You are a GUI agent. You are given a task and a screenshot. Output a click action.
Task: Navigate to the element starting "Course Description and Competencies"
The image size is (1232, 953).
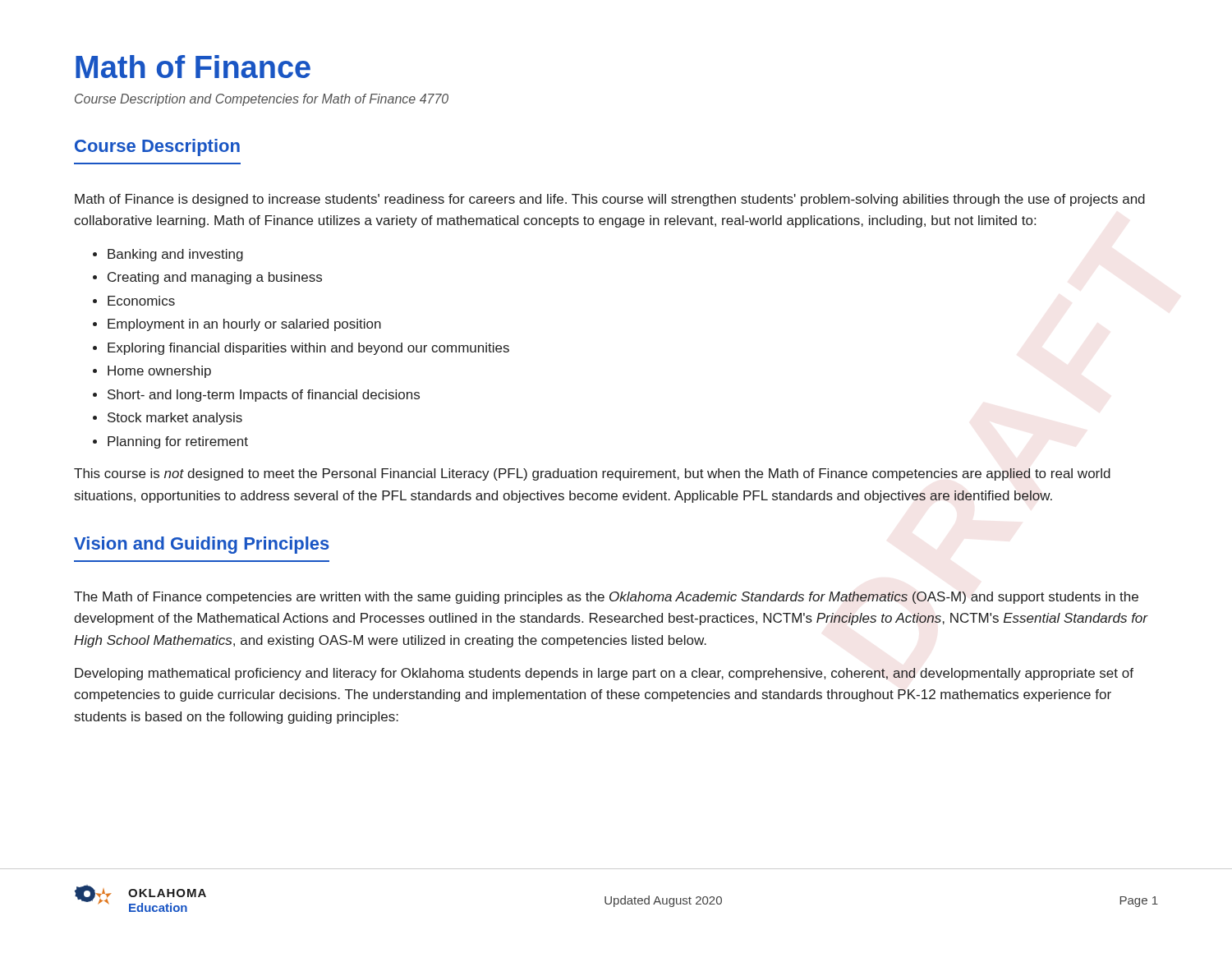click(x=261, y=99)
